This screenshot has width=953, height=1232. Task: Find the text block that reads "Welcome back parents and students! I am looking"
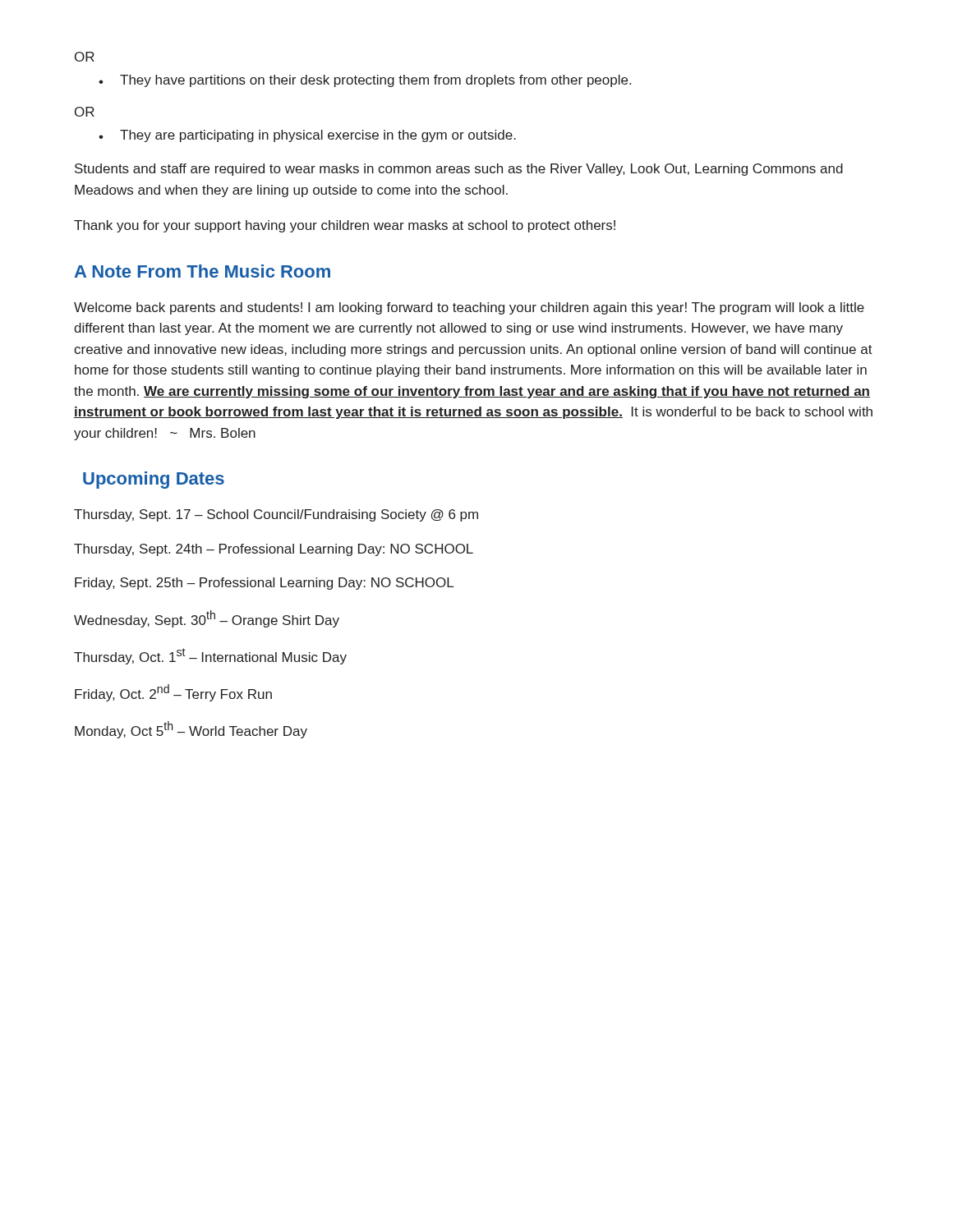474,370
